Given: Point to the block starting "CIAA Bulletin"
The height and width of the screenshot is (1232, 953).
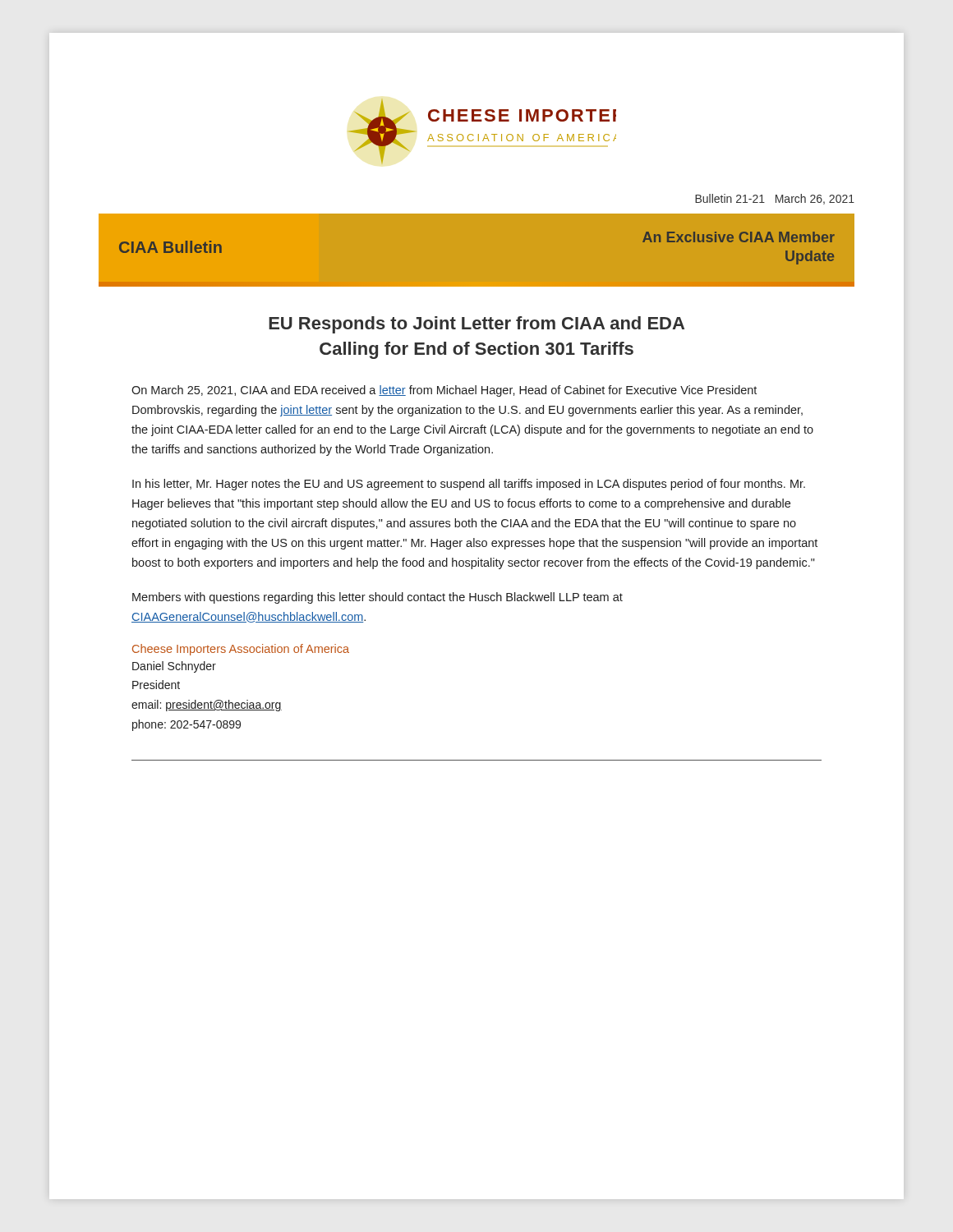Looking at the screenshot, I should 170,248.
